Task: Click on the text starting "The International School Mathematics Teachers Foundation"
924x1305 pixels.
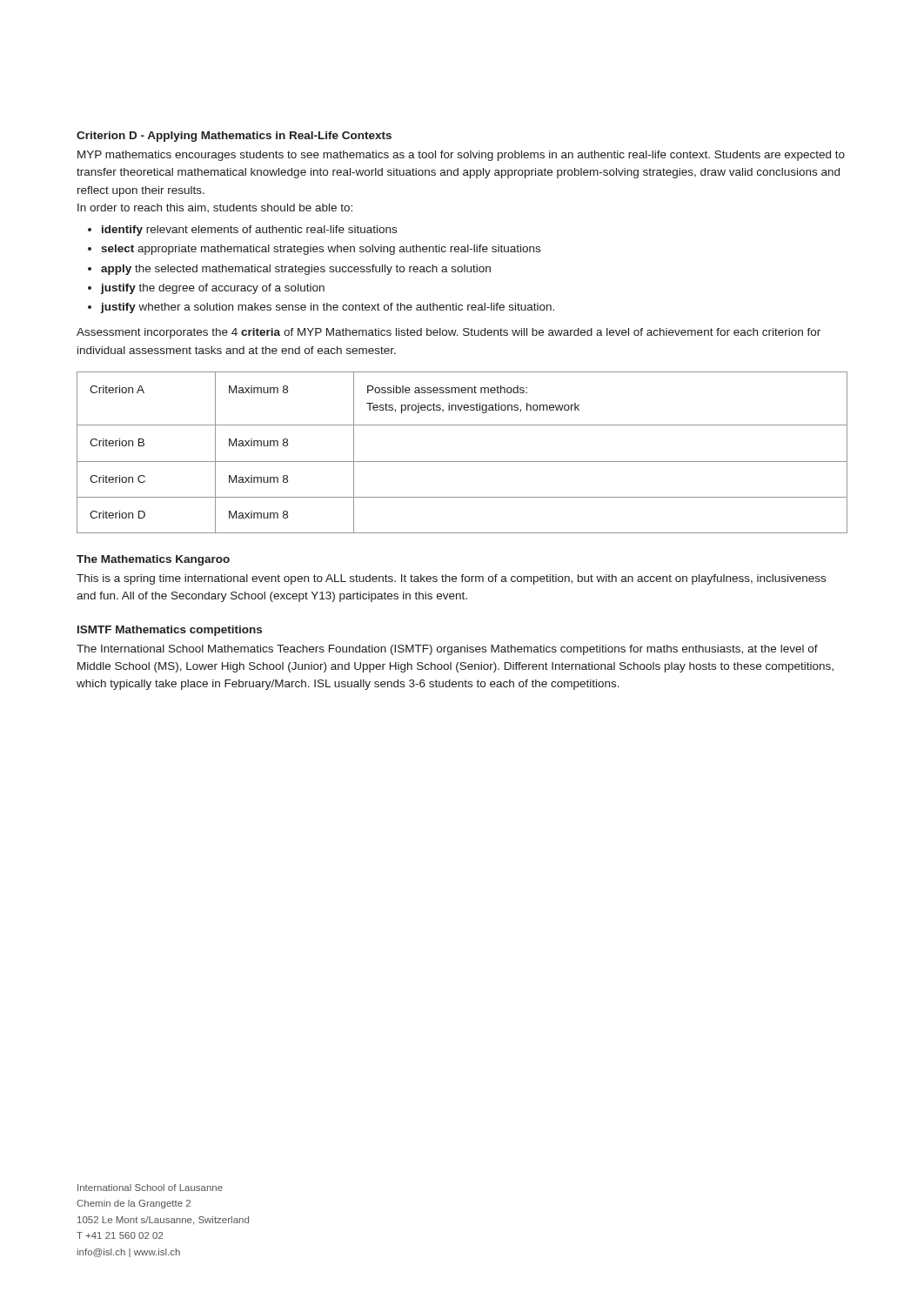Action: [x=455, y=666]
